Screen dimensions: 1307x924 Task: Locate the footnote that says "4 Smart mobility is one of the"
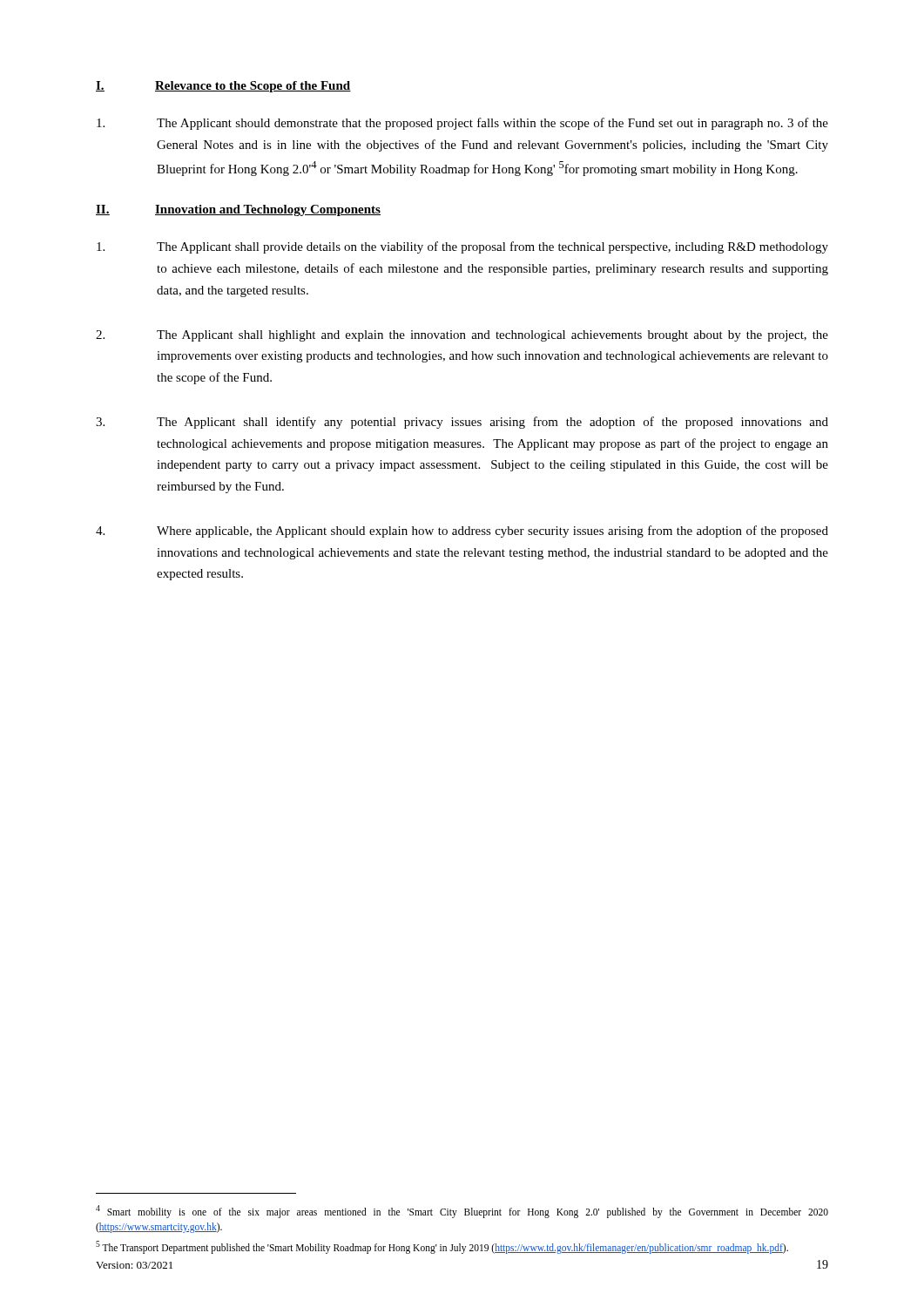[462, 1217]
